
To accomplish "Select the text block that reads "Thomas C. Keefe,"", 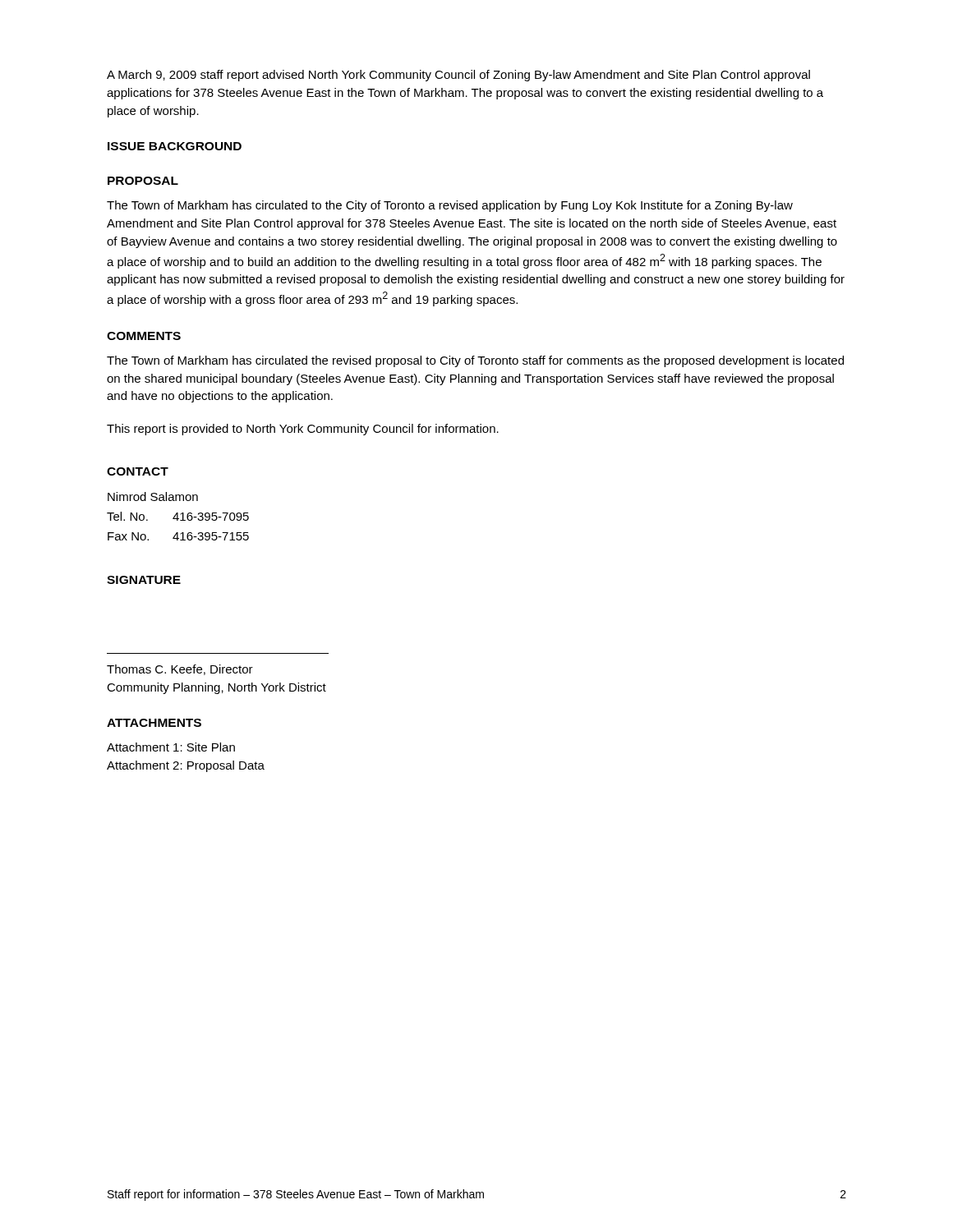I will [x=216, y=678].
